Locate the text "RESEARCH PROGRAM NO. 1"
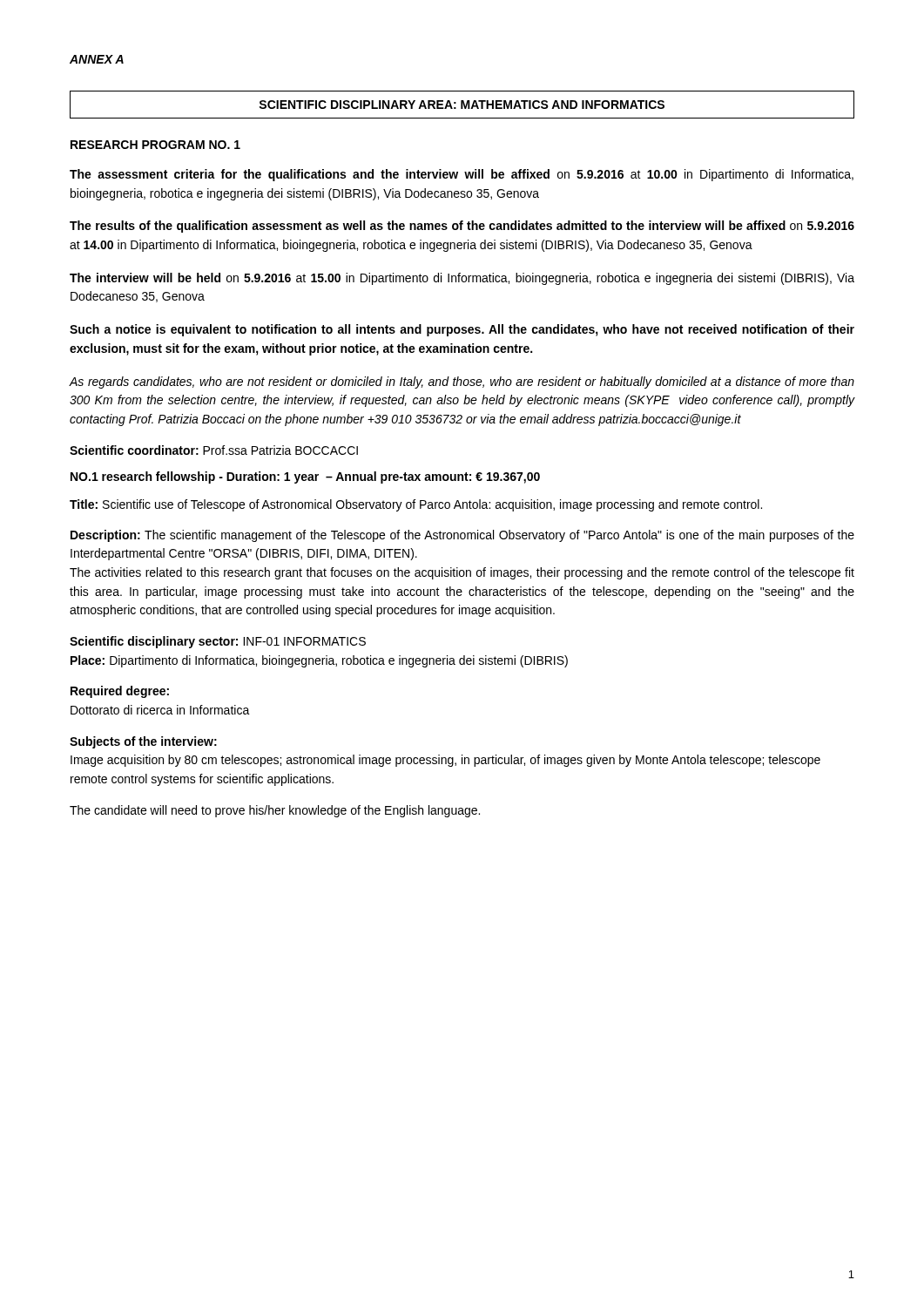Screen dimensions: 1307x924 (155, 145)
